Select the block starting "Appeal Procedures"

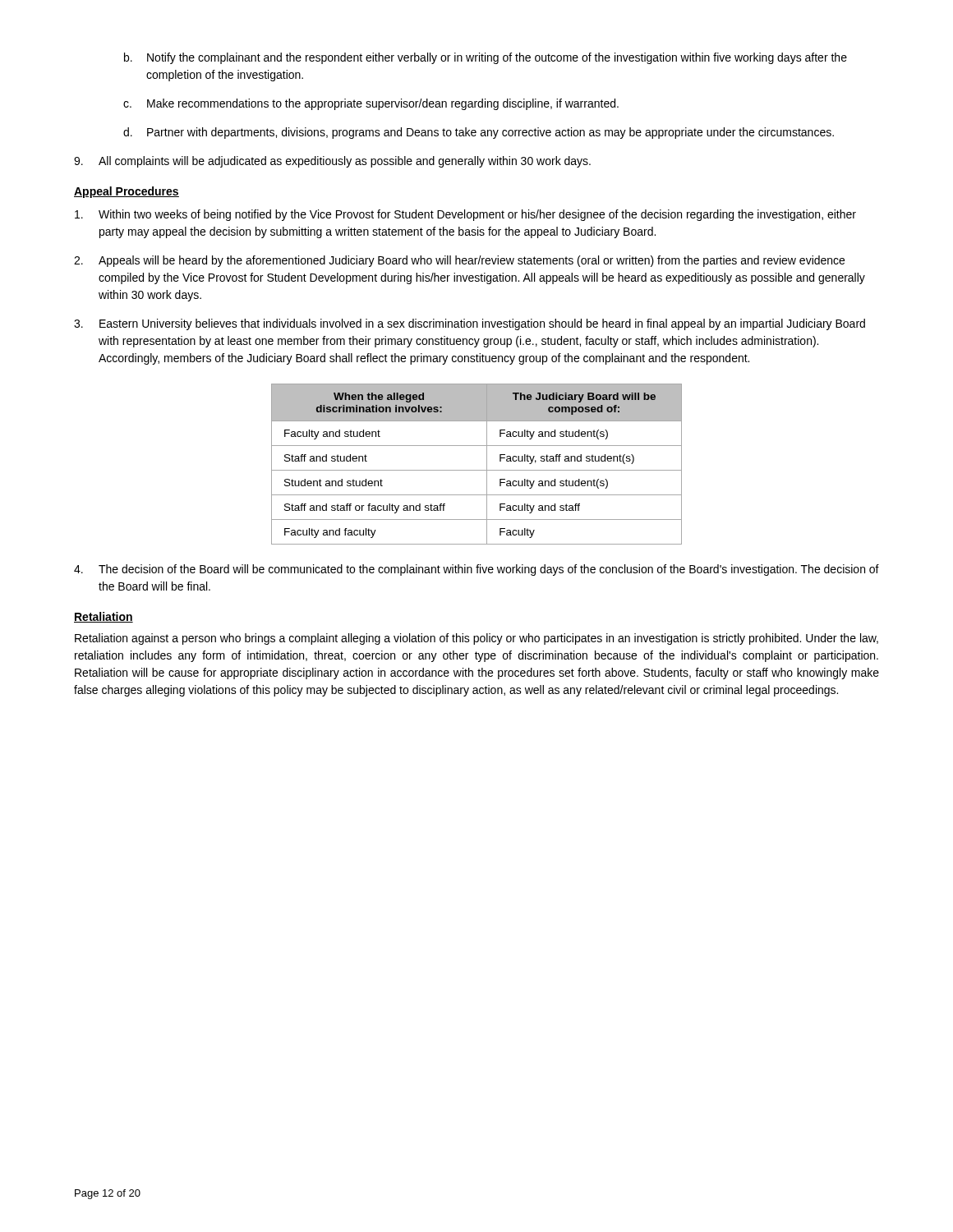click(x=126, y=191)
